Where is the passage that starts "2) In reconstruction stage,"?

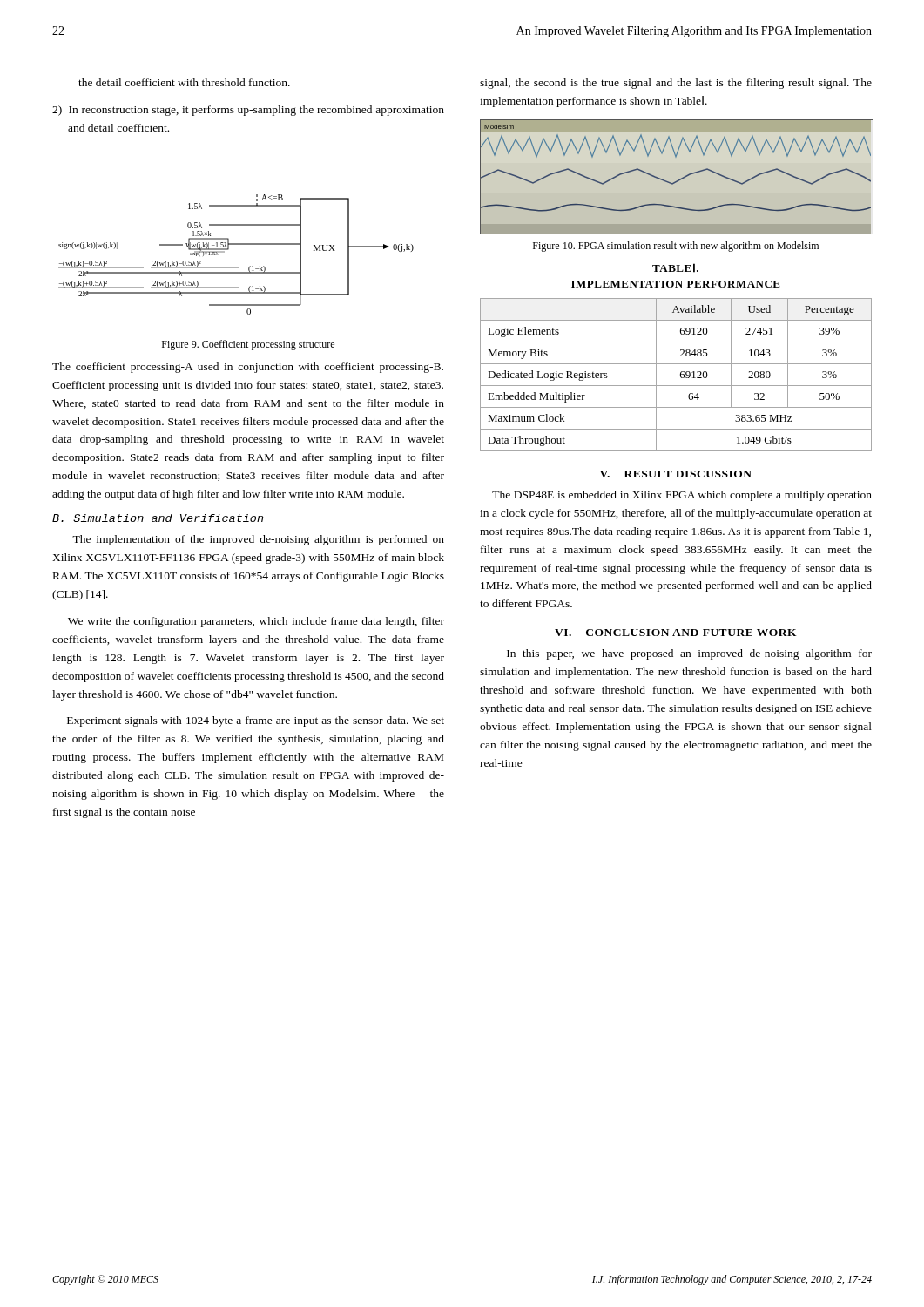click(x=248, y=118)
